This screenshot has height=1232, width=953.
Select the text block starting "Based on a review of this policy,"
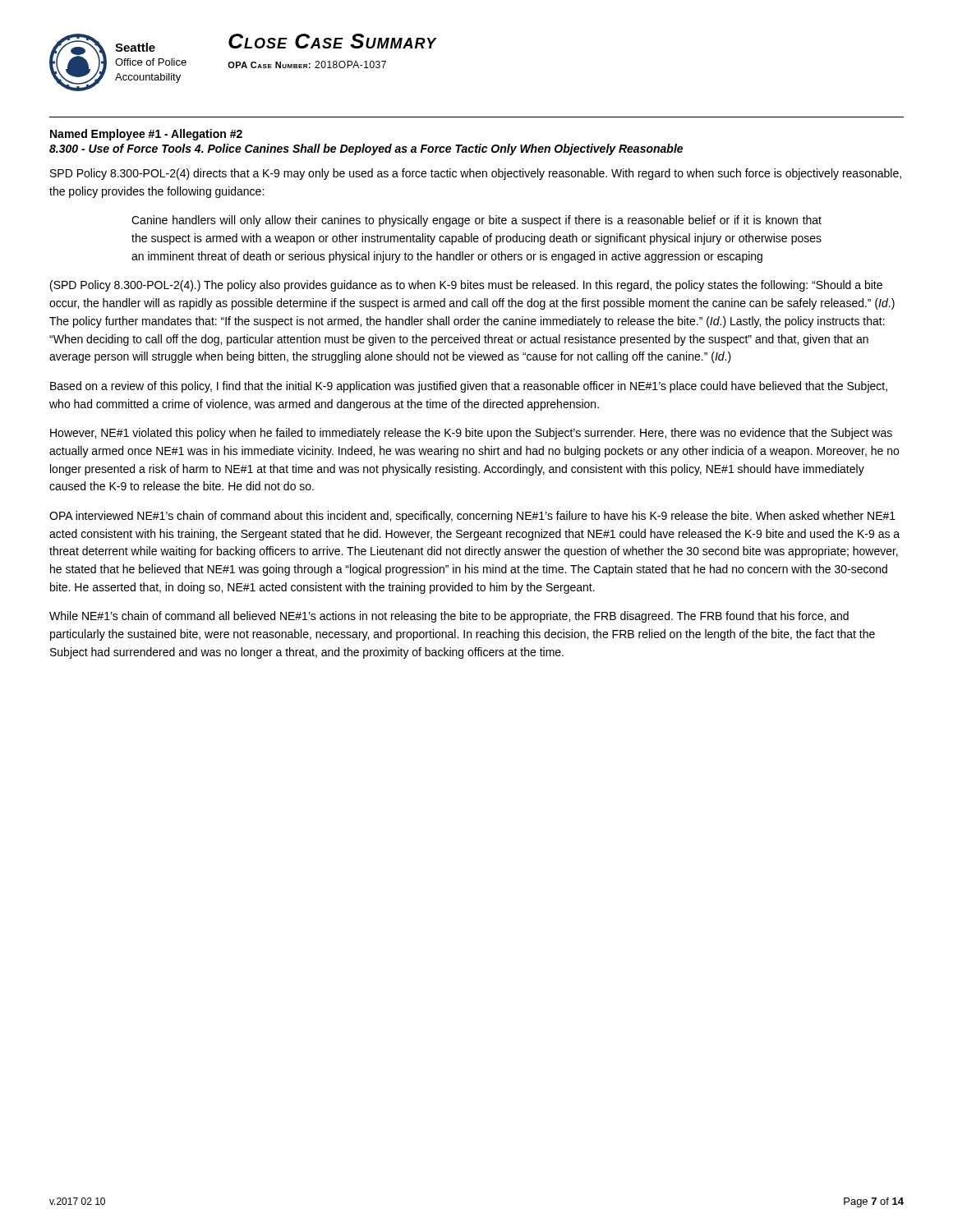pos(469,395)
